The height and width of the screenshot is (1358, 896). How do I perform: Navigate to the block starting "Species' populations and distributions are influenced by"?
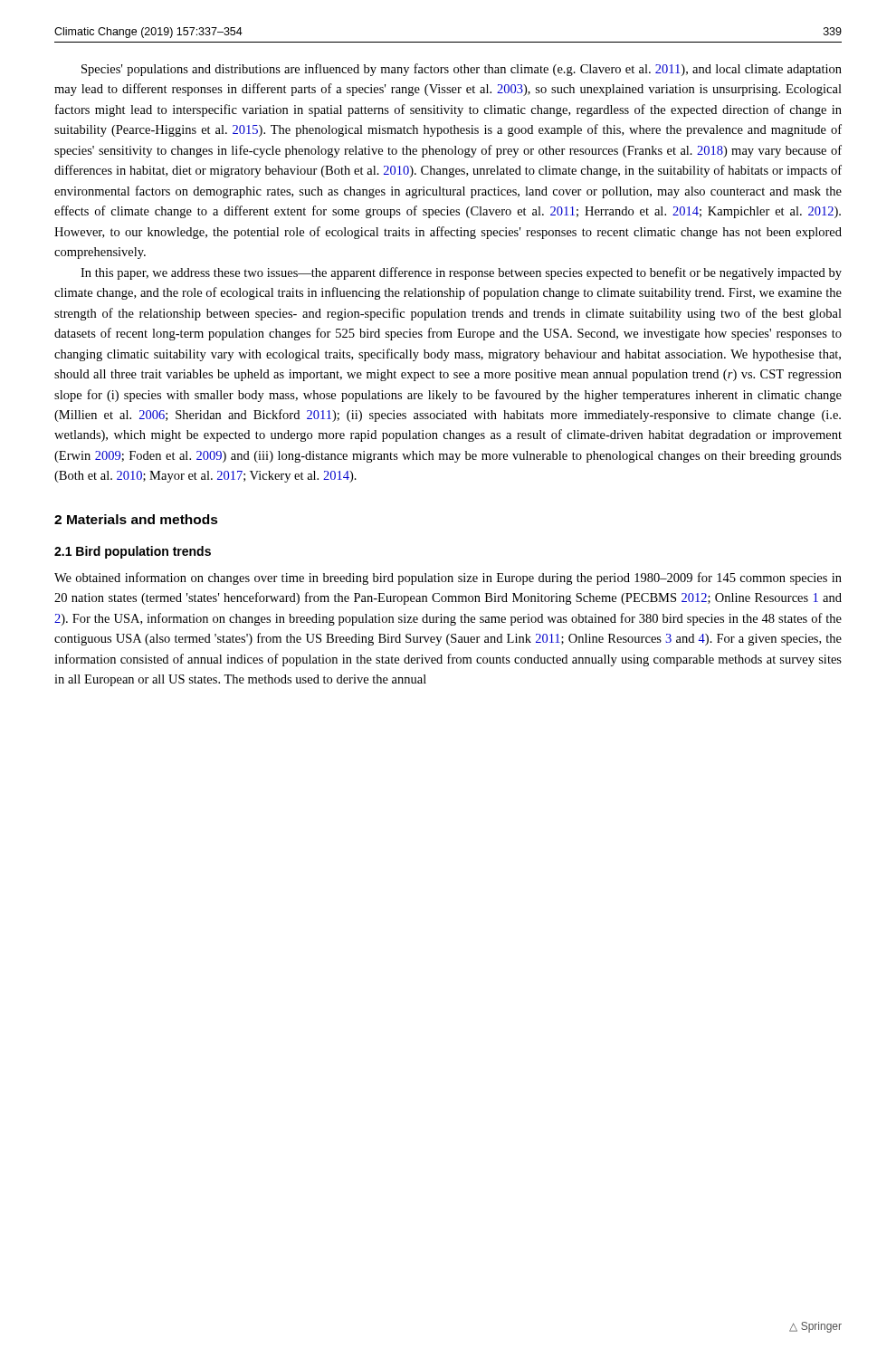point(448,161)
